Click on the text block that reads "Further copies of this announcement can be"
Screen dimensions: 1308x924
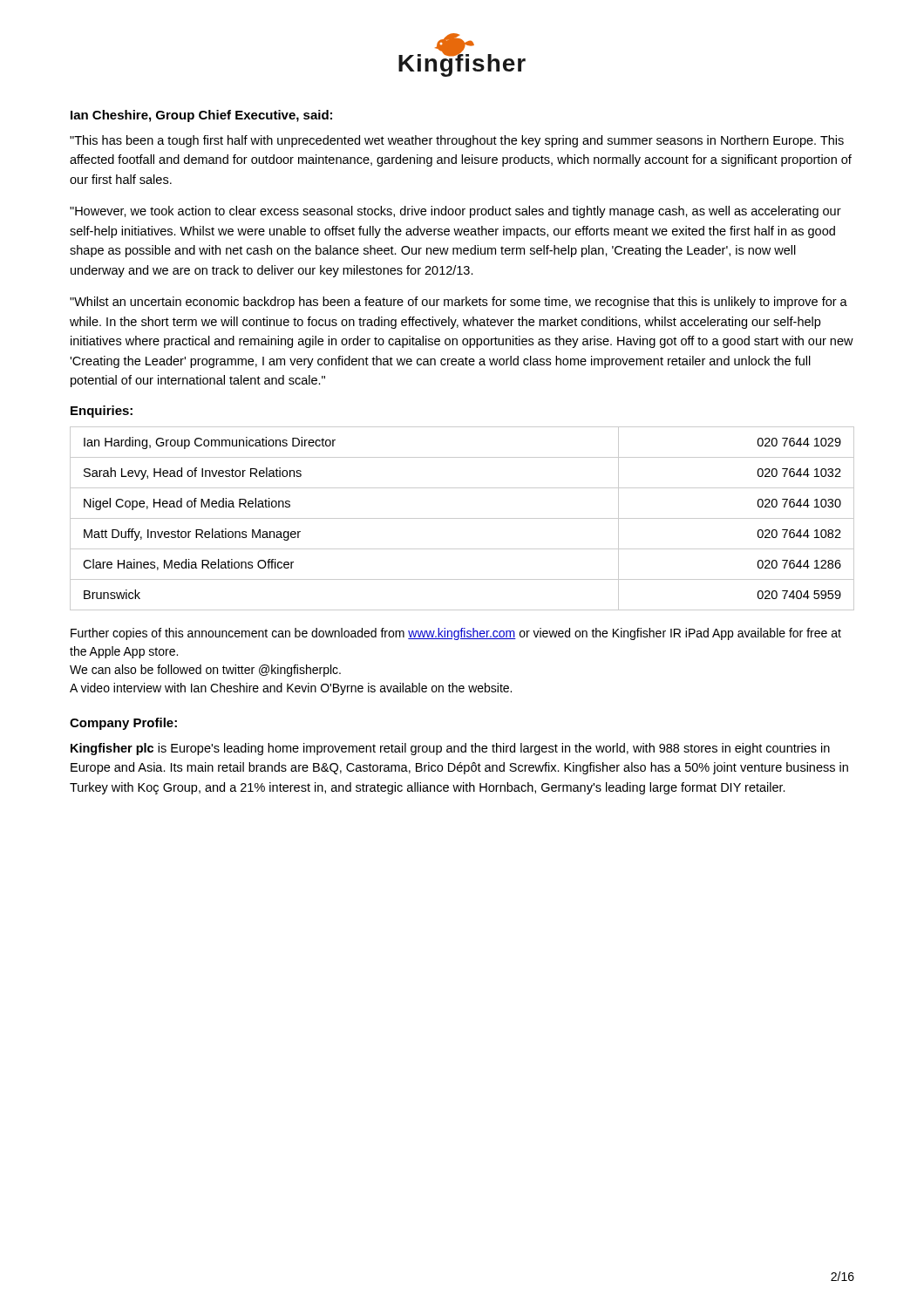coord(456,634)
